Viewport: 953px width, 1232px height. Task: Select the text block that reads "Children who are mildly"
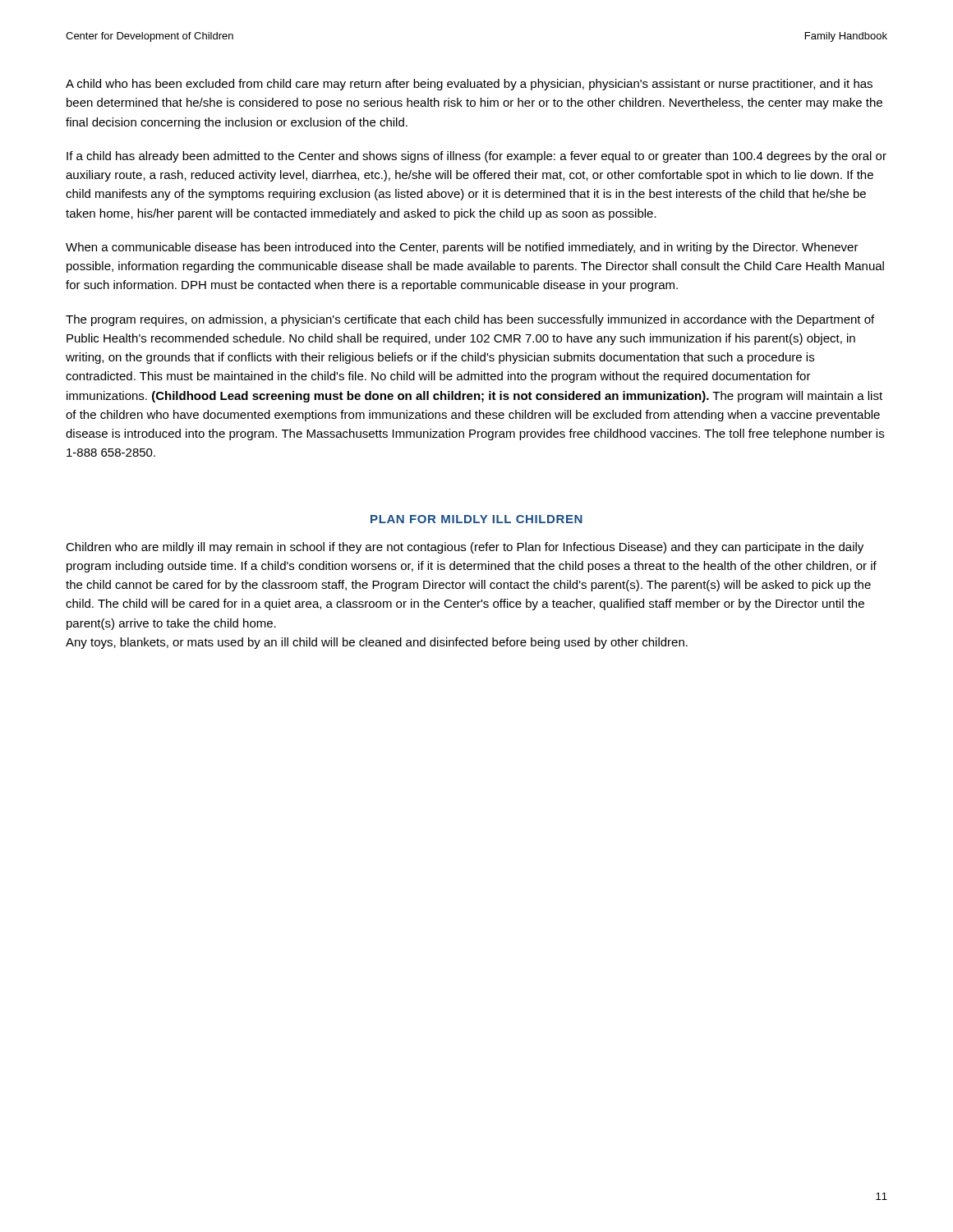pyautogui.click(x=471, y=594)
